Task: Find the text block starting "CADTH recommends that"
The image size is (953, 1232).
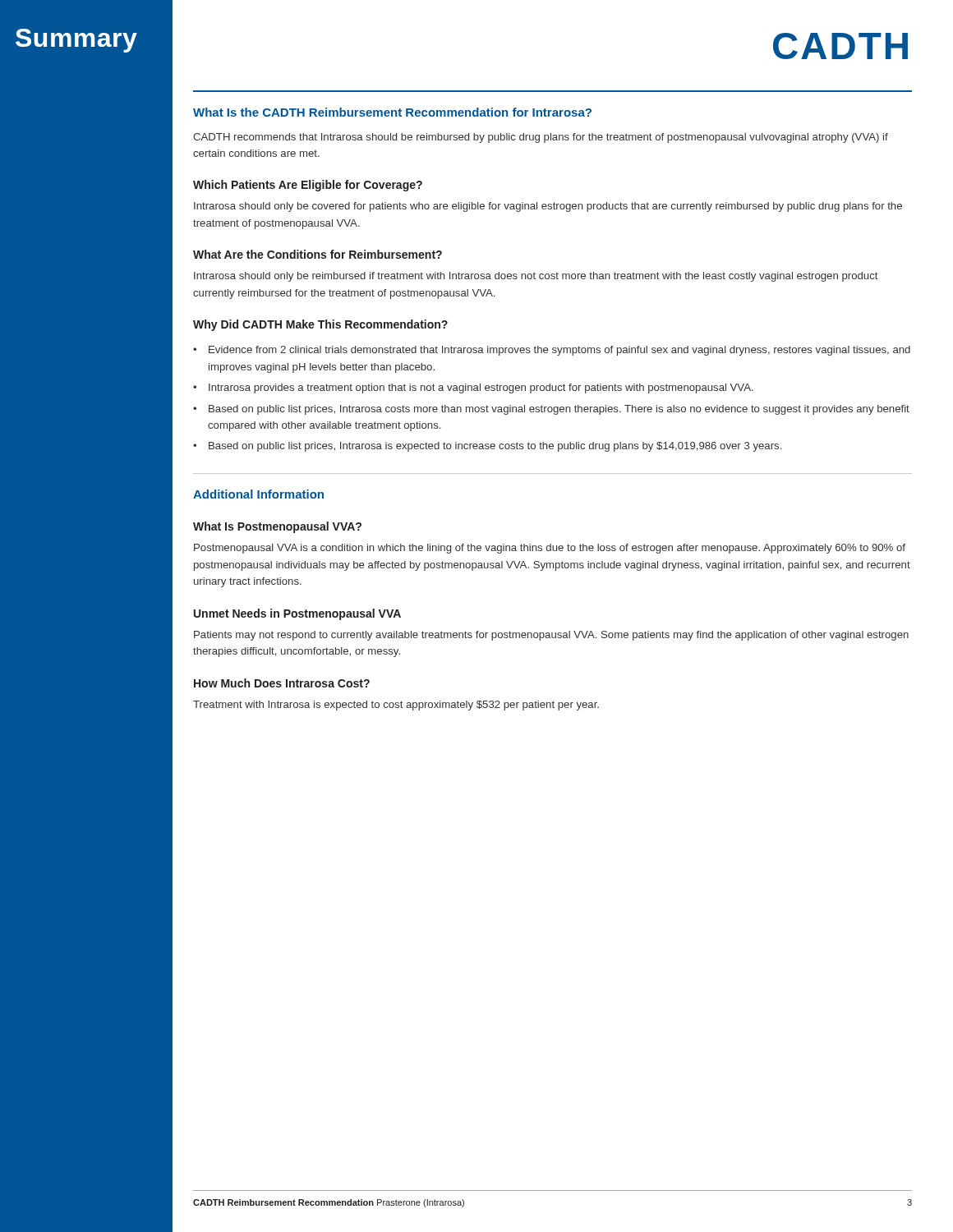Action: (x=540, y=145)
